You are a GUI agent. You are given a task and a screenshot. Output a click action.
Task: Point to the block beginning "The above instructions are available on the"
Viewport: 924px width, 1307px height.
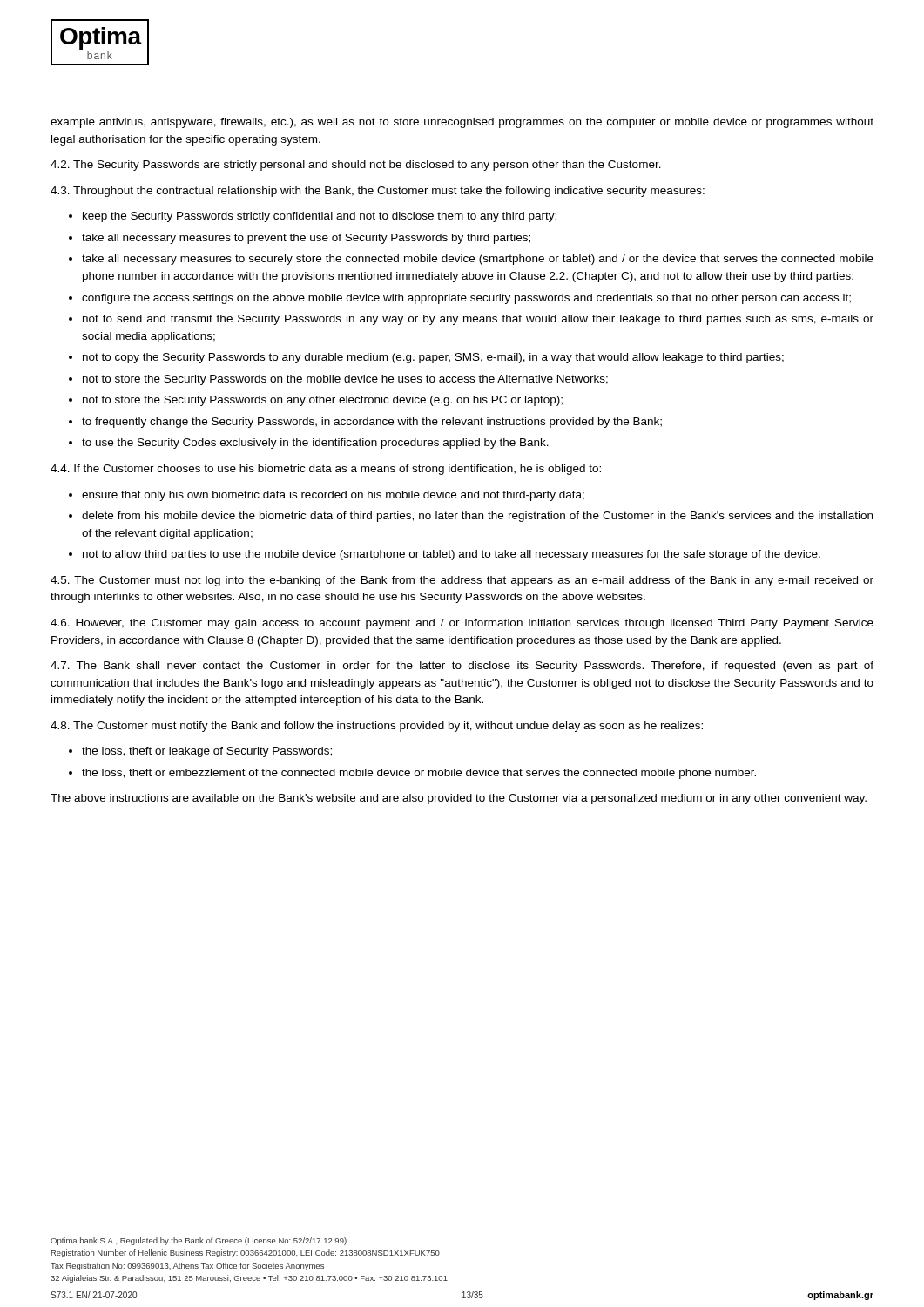coord(462,798)
